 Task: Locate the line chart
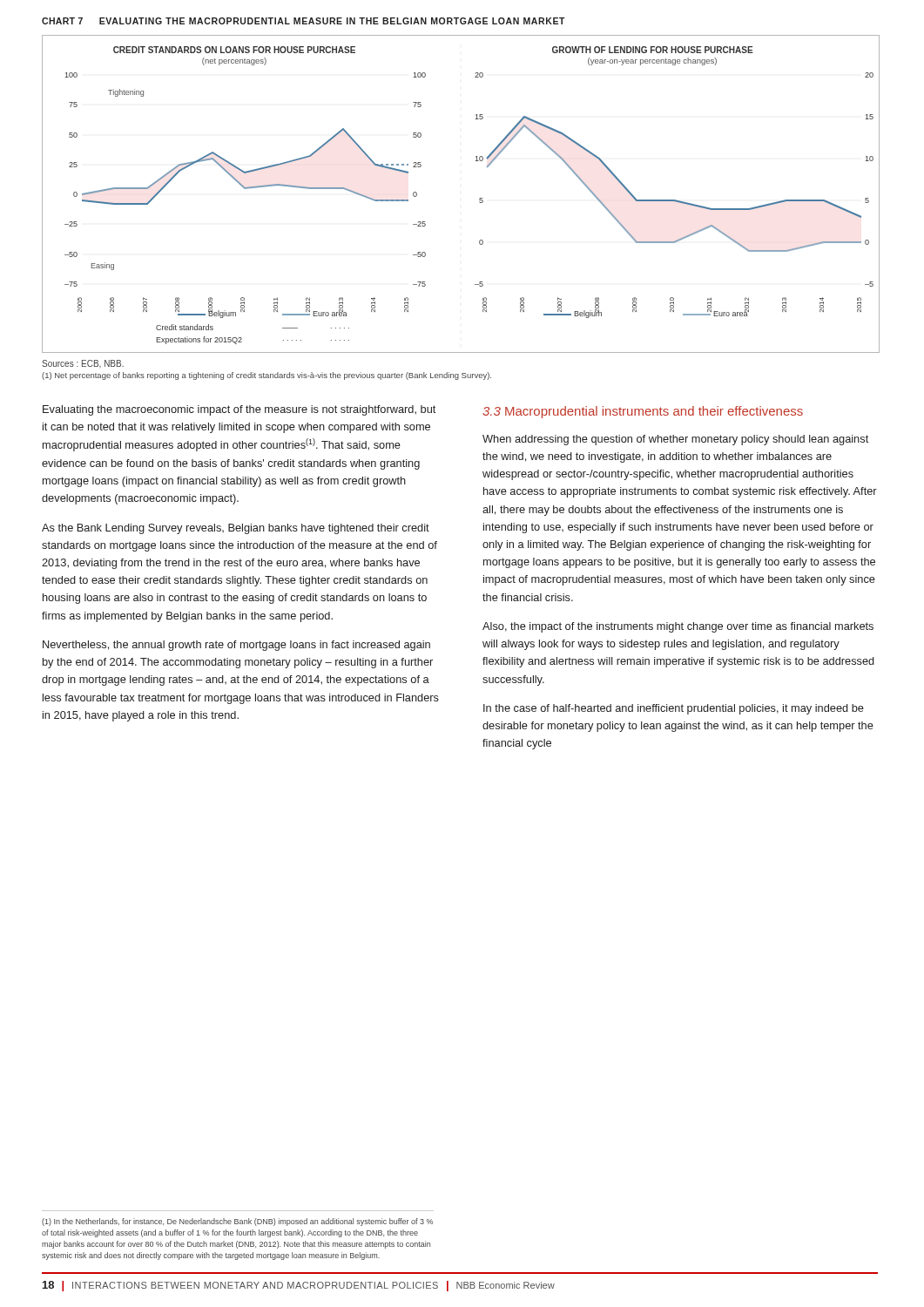(x=461, y=194)
